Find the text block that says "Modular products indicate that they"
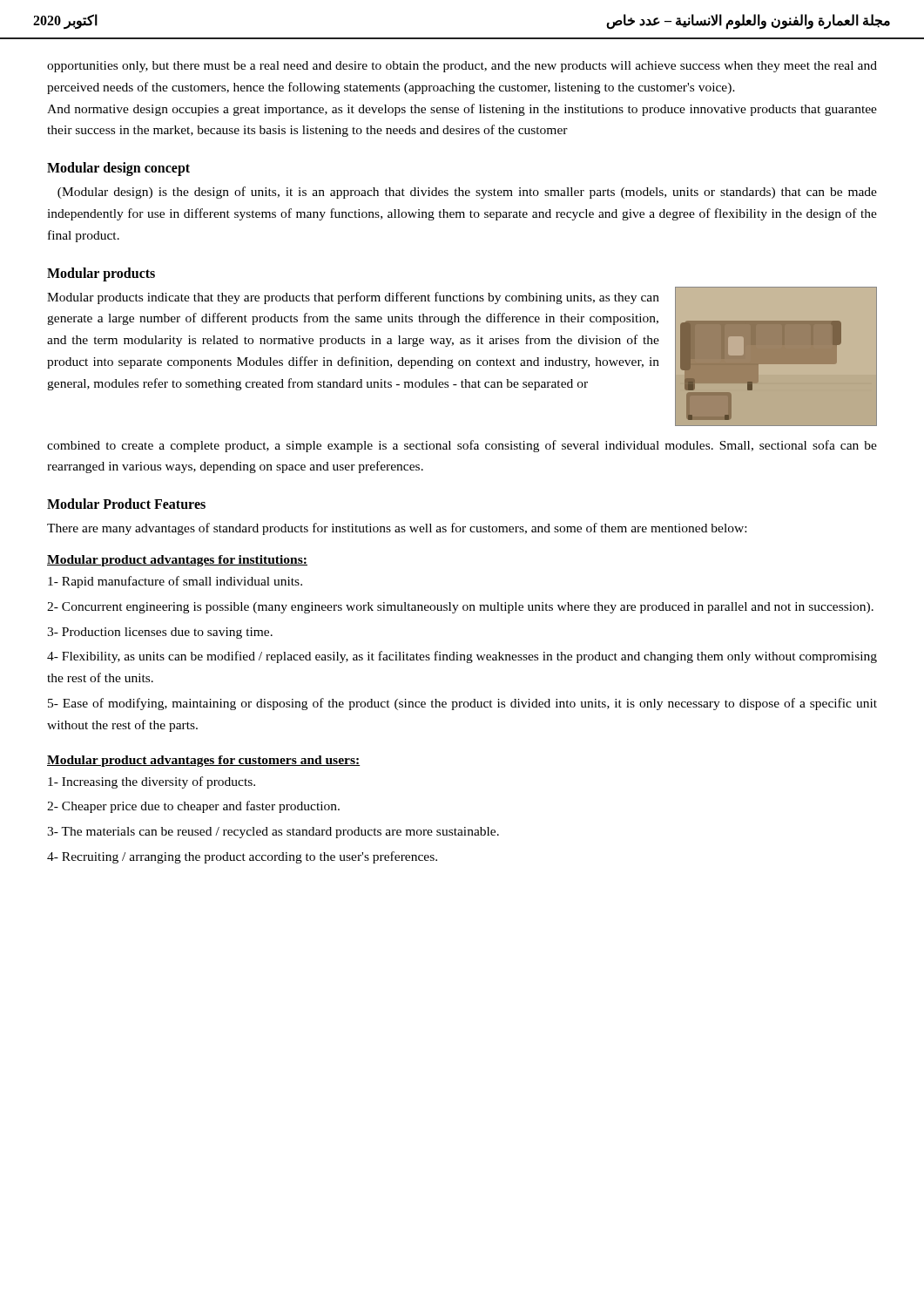This screenshot has width=924, height=1307. click(353, 340)
